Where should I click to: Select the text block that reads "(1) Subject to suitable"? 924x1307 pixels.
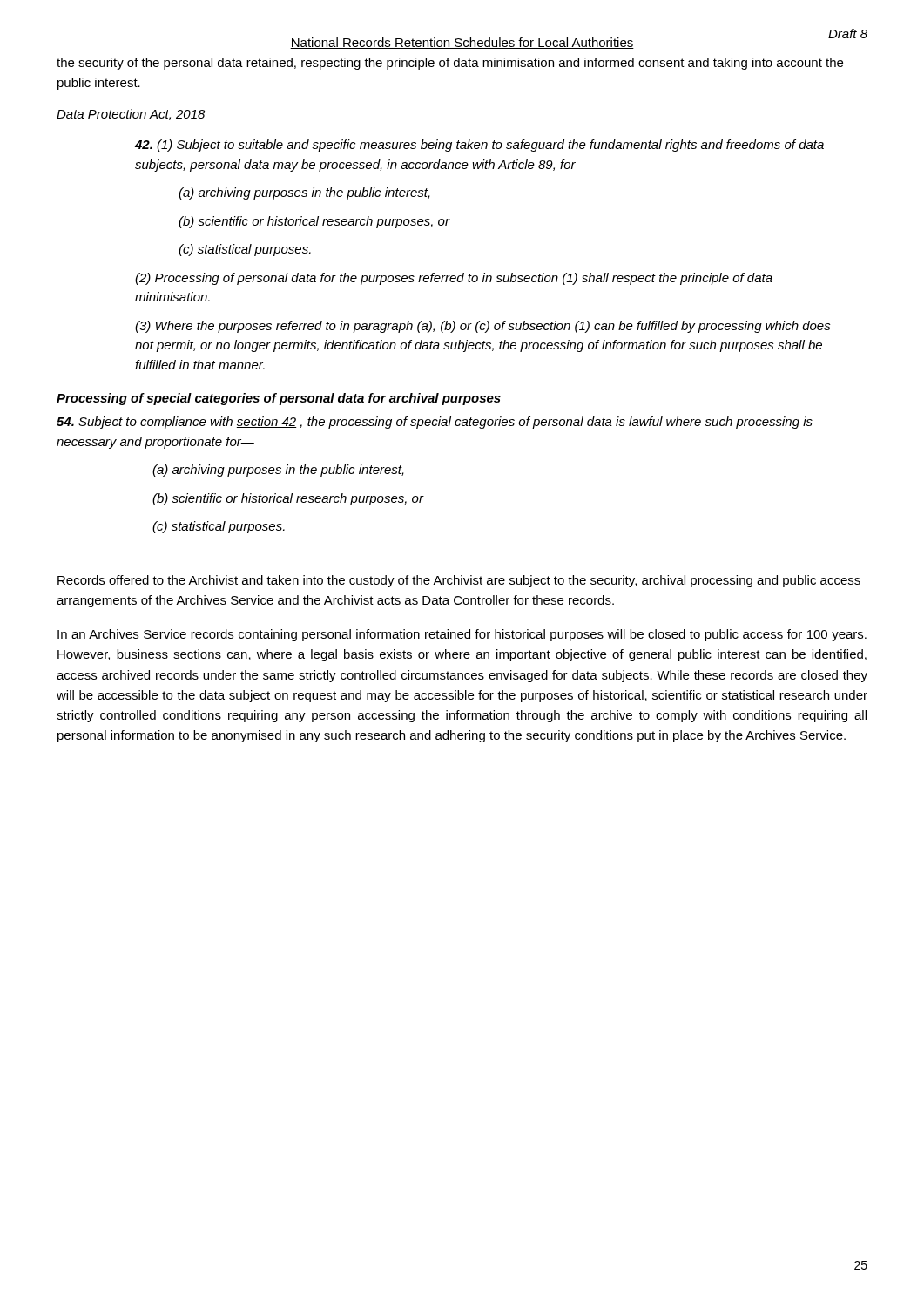480,154
